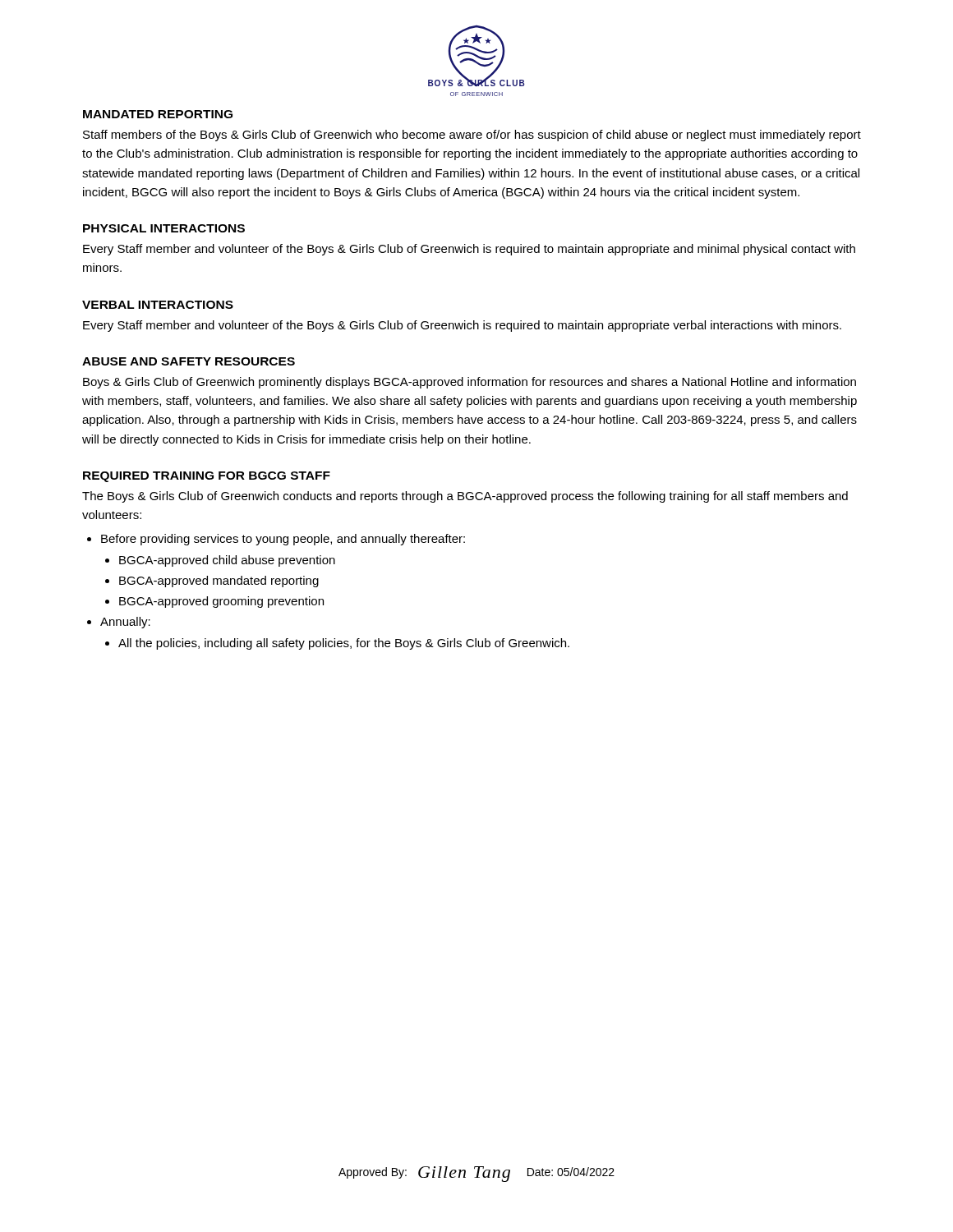Where is the passage that starts "The Boys & Girls Club of"?
This screenshot has width=953, height=1232.
[465, 505]
